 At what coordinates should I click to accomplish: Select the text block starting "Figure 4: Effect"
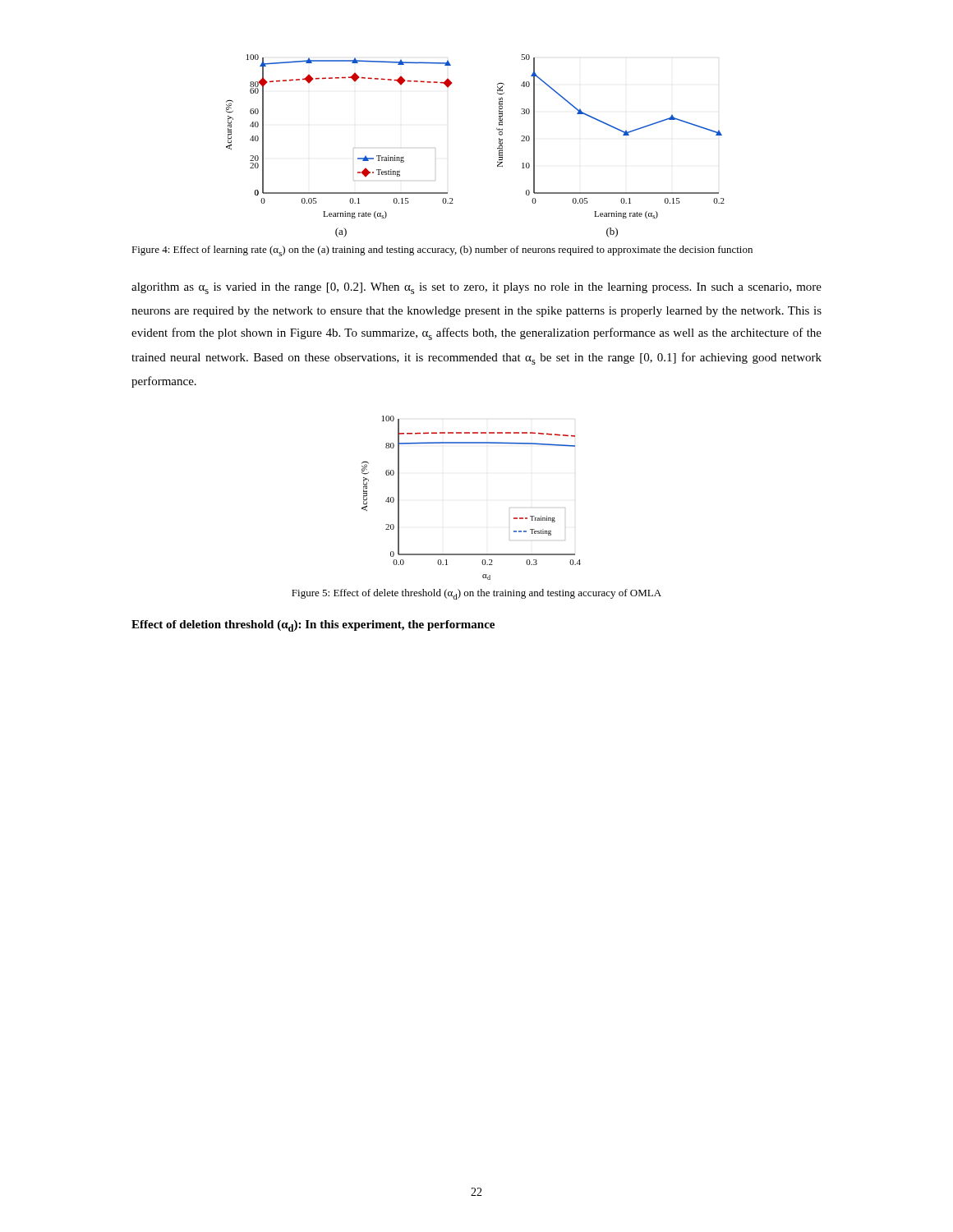coord(442,250)
